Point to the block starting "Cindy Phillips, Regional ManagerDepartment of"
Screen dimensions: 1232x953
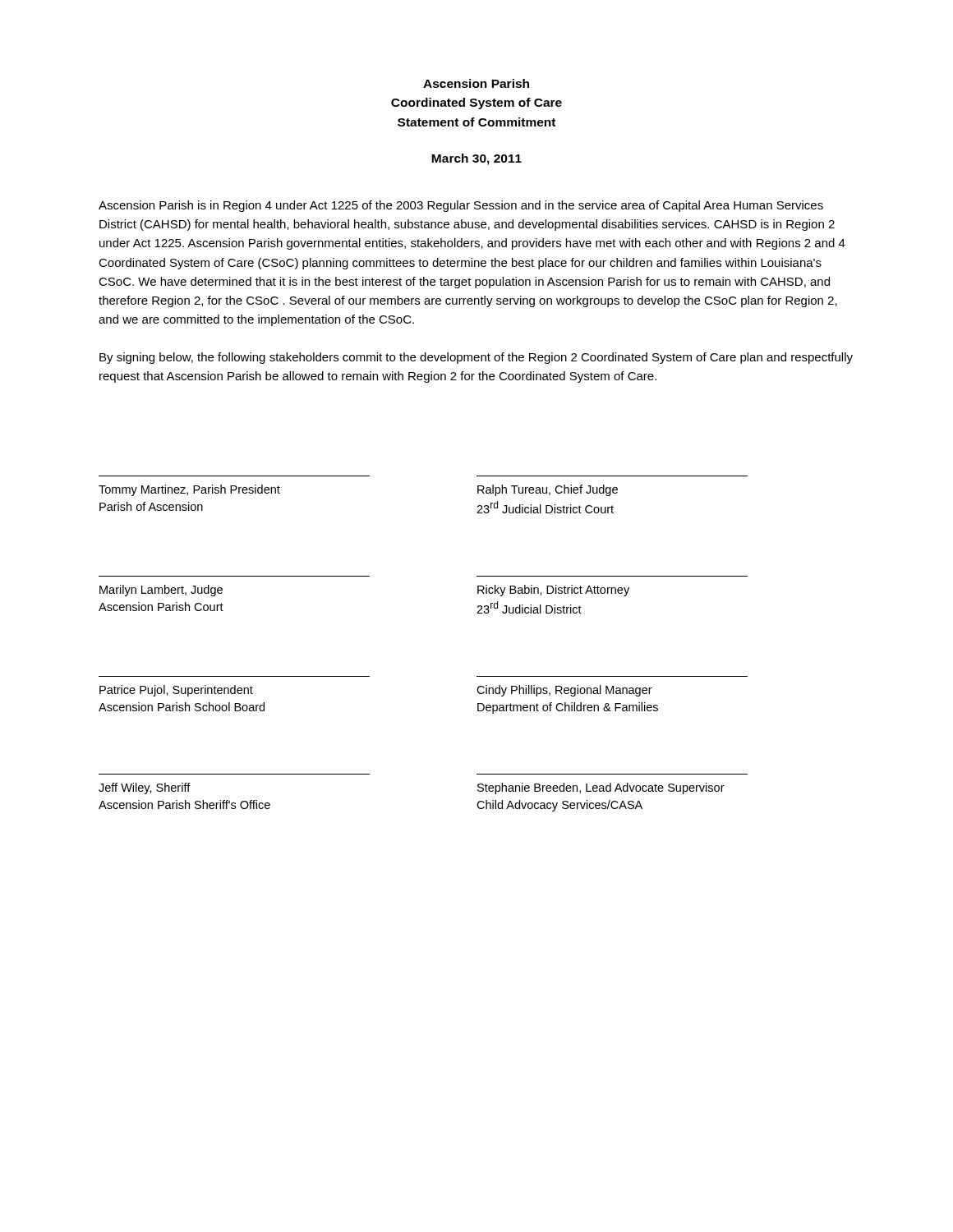(568, 698)
